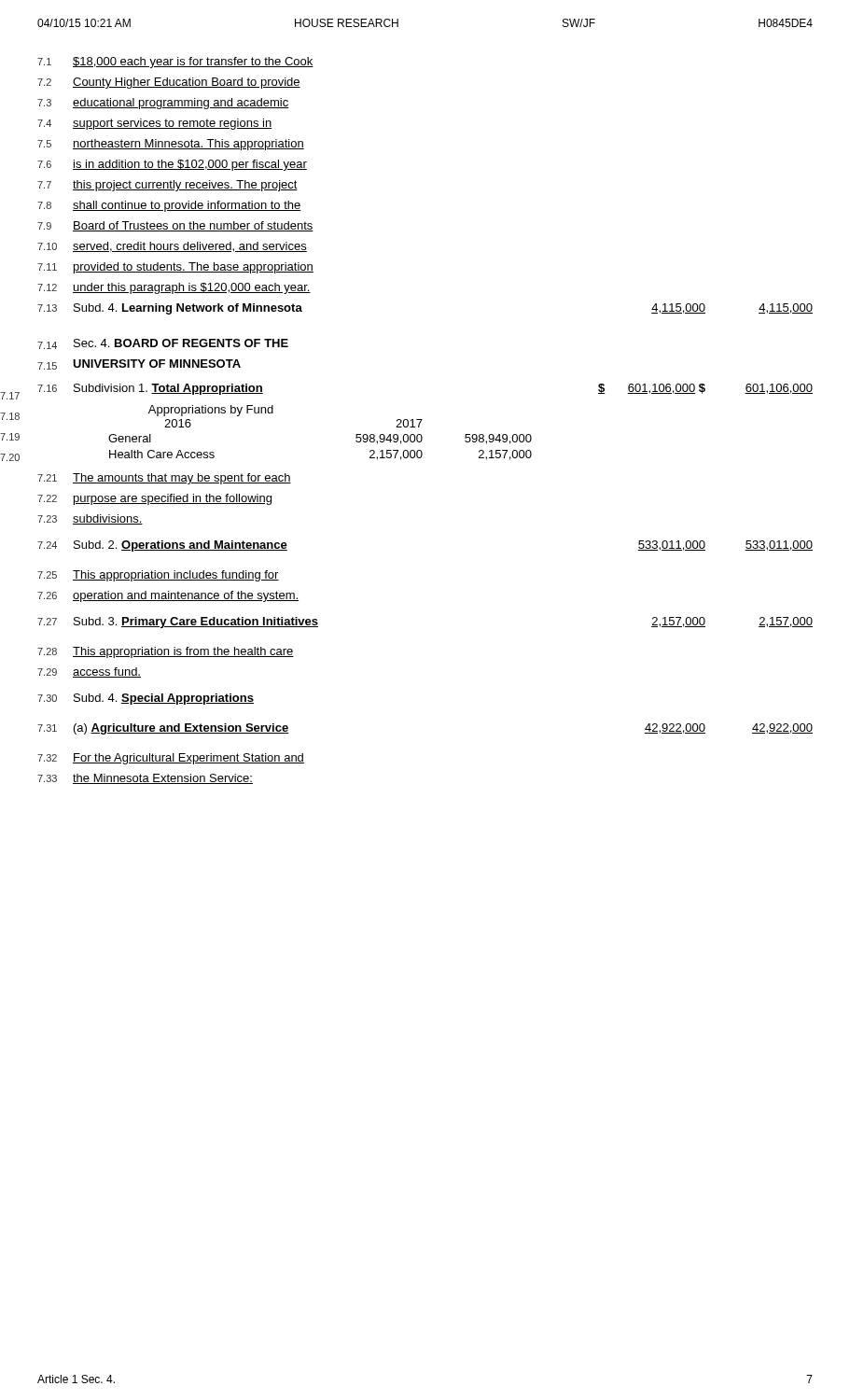850x1400 pixels.
Task: Click on the element starting "7.6 is in addition to the $102,000 per"
Action: pyautogui.click(x=172, y=165)
